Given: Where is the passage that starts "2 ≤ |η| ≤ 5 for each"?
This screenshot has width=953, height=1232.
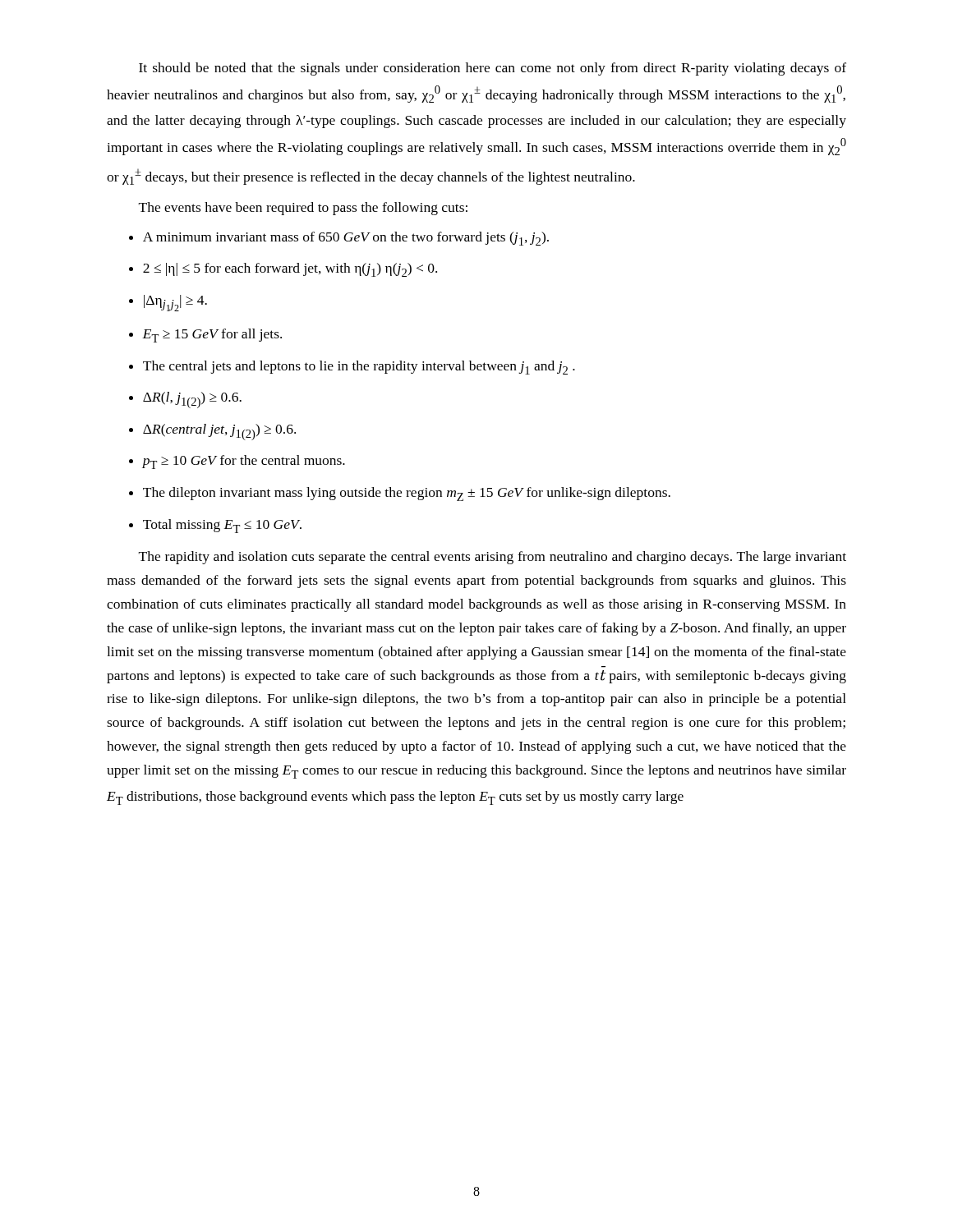Looking at the screenshot, I should (x=290, y=269).
